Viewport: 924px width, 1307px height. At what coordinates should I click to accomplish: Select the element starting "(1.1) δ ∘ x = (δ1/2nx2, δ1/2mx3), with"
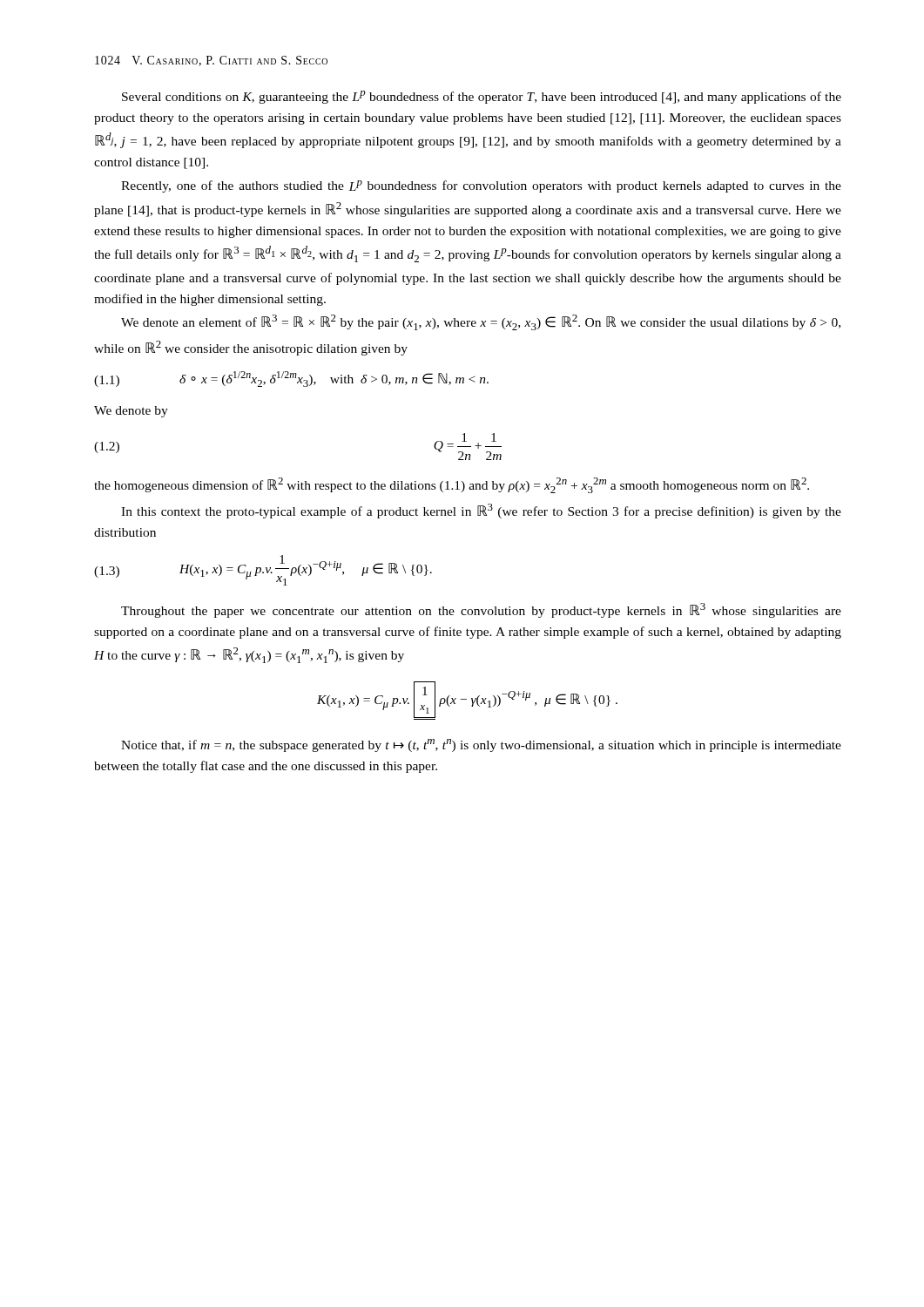pyautogui.click(x=468, y=379)
